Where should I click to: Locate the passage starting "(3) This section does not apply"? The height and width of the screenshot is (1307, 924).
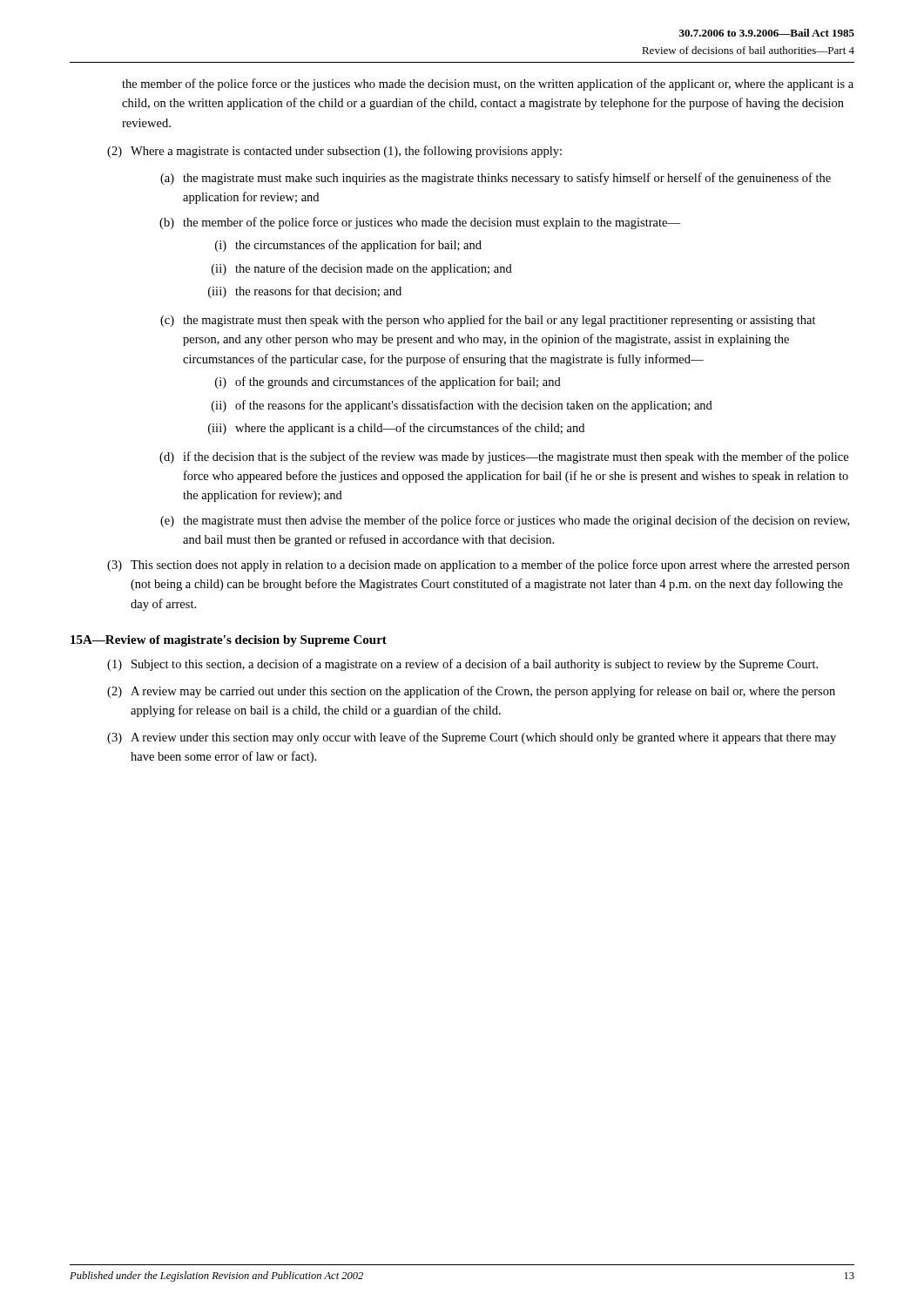(462, 584)
